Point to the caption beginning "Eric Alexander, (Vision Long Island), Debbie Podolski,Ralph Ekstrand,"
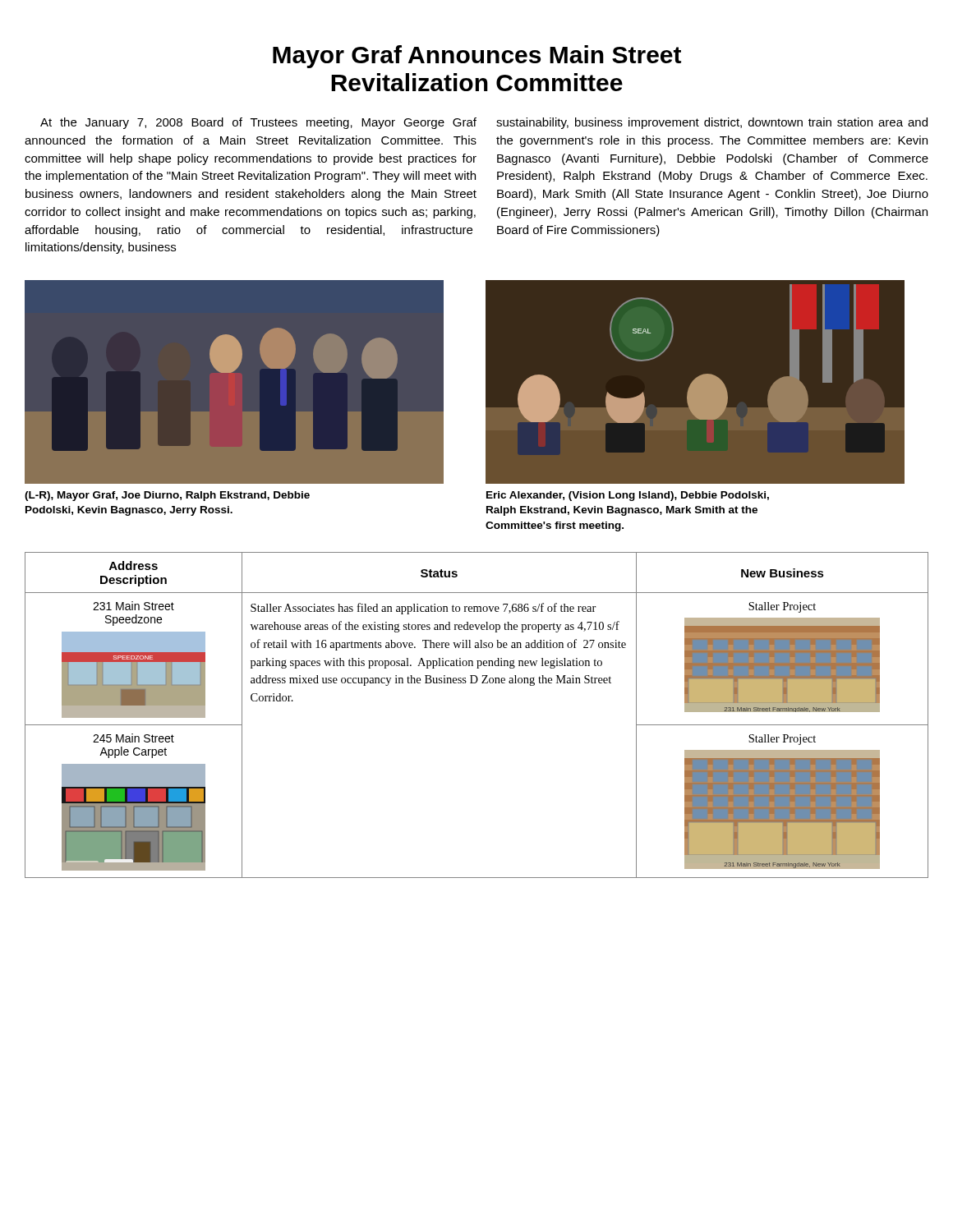Viewport: 953px width, 1232px height. pos(707,510)
